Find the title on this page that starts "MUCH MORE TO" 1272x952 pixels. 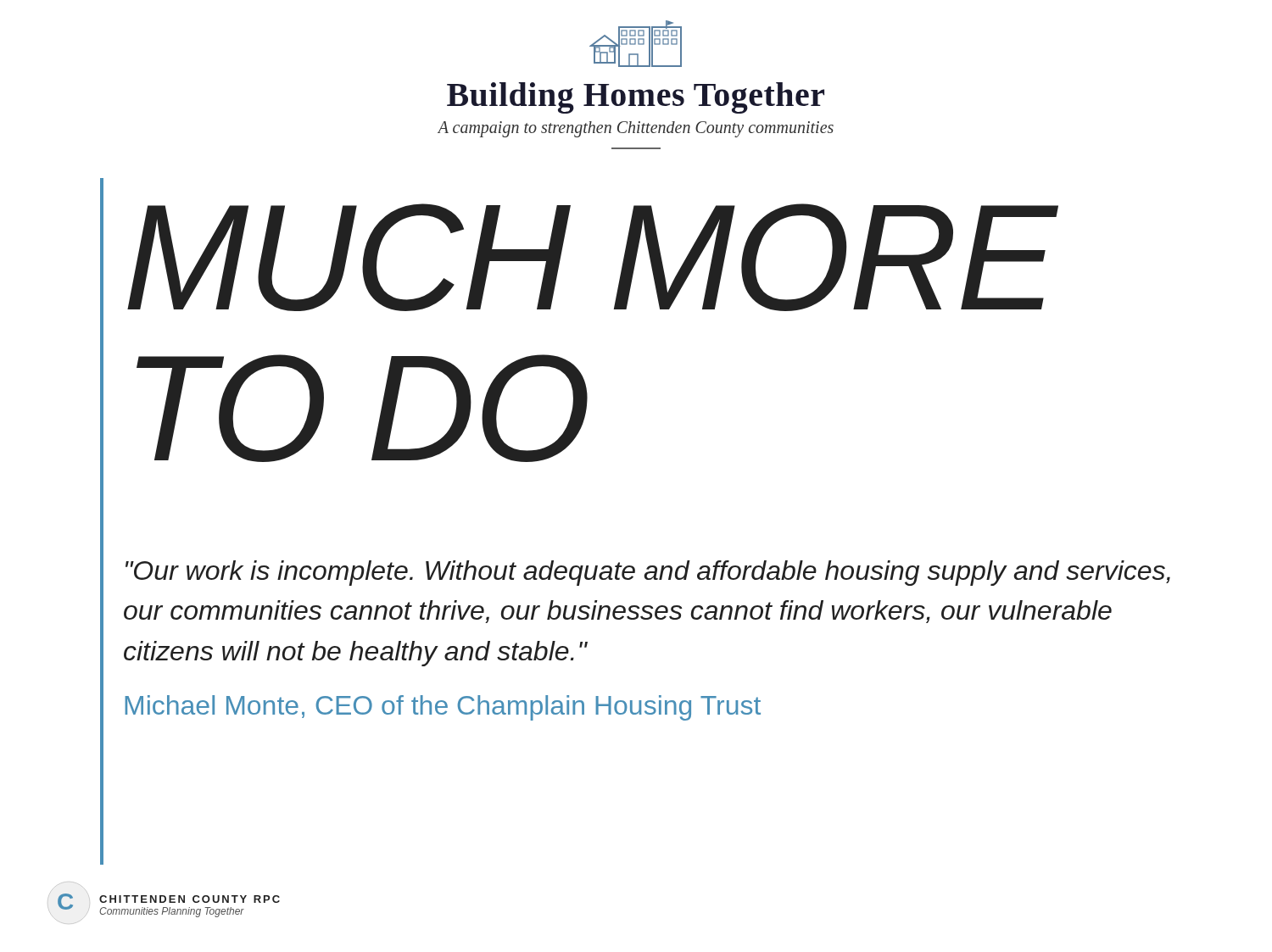click(672, 333)
